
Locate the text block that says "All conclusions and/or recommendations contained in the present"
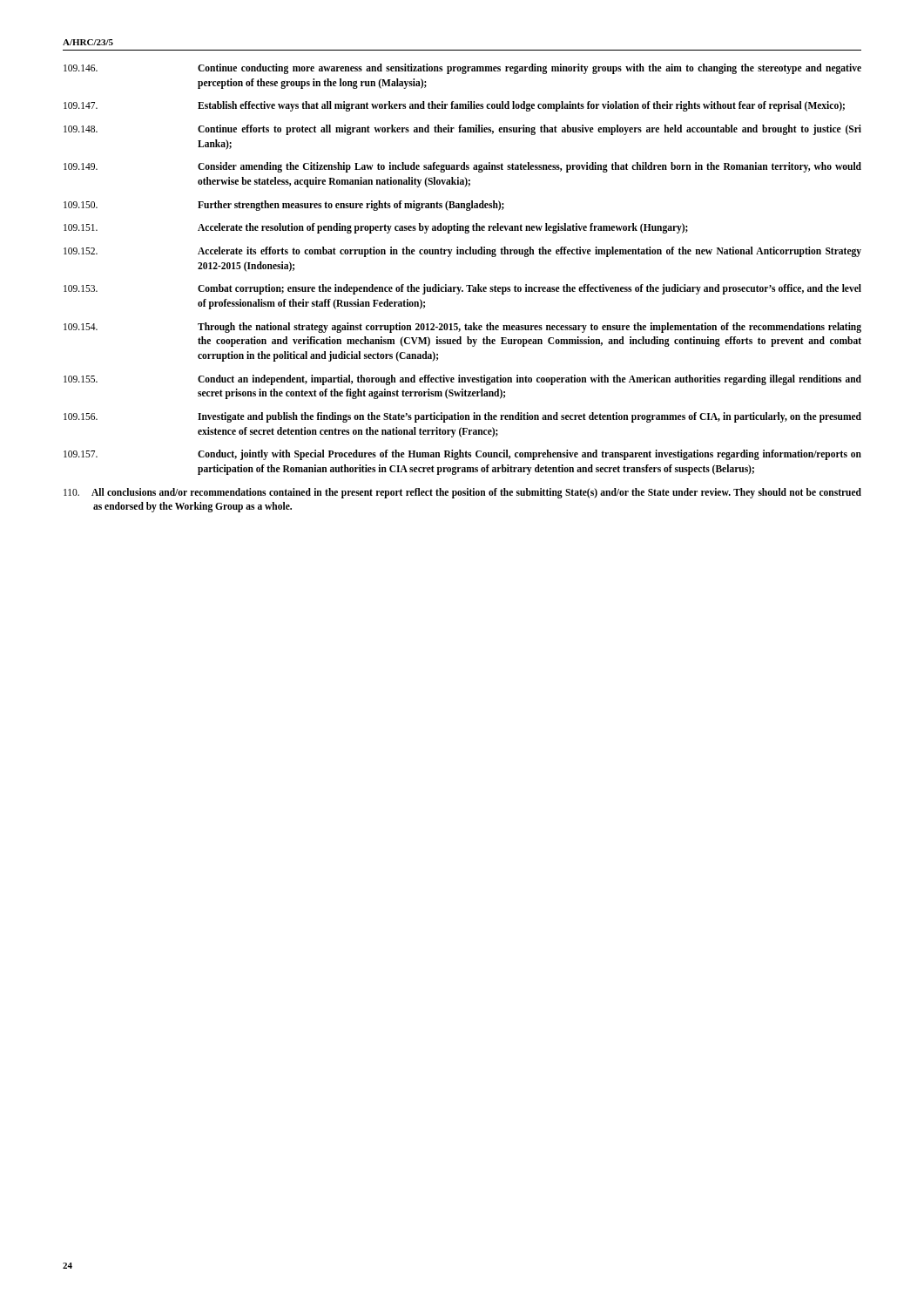click(462, 499)
